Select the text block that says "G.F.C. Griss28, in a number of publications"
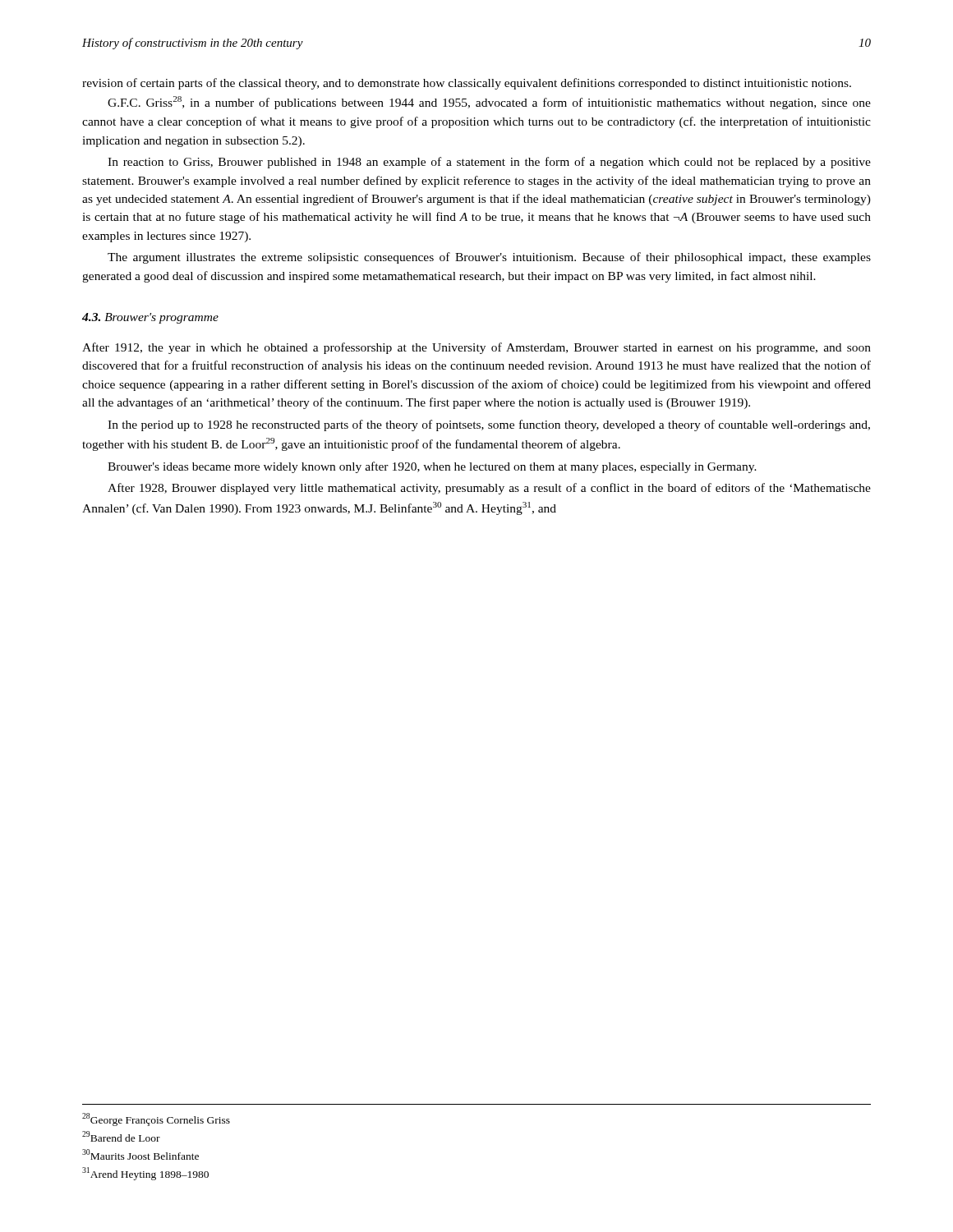The height and width of the screenshot is (1232, 953). (x=476, y=121)
